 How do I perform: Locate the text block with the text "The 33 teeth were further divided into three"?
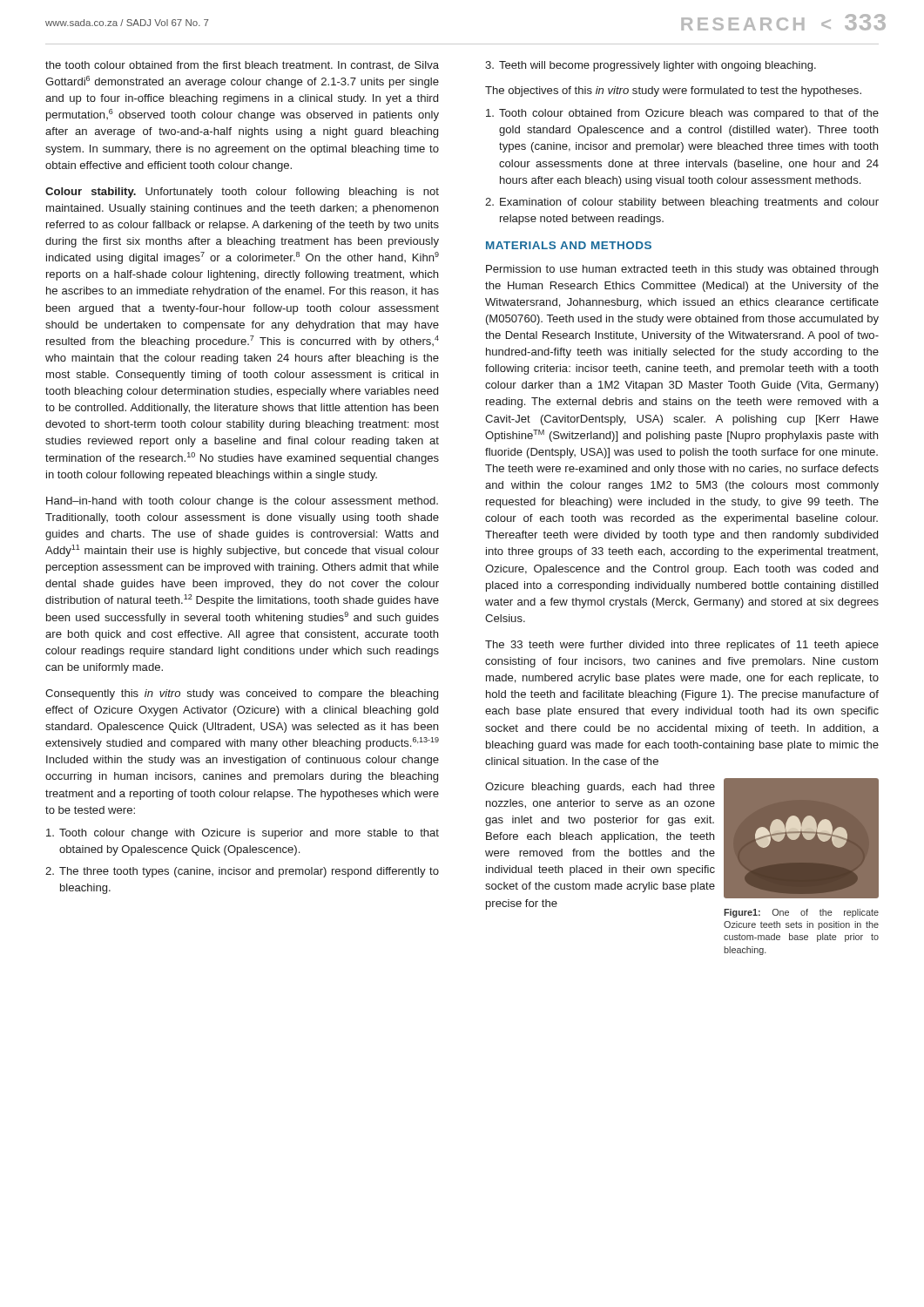[x=682, y=703]
